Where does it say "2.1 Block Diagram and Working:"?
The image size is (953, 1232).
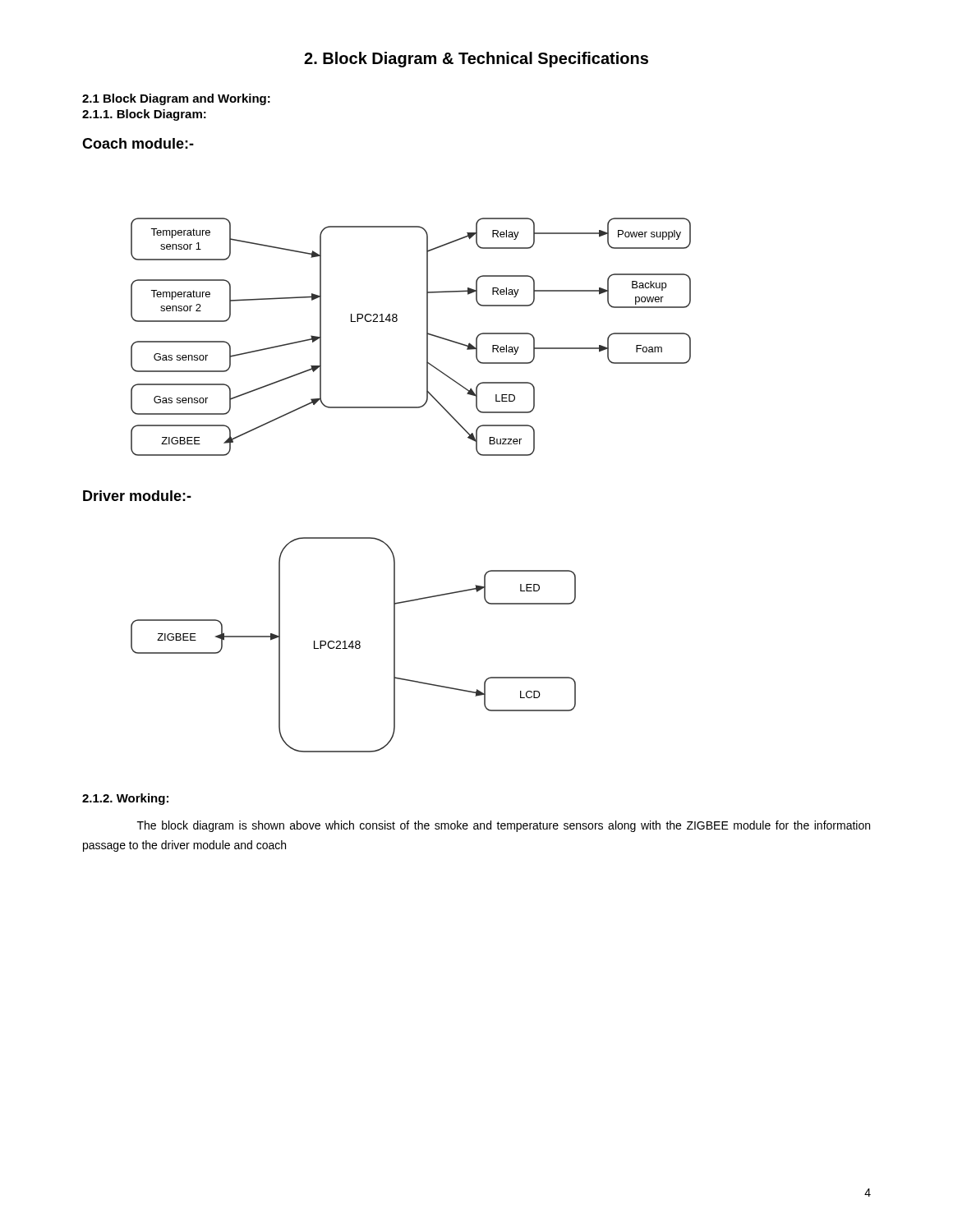click(177, 98)
